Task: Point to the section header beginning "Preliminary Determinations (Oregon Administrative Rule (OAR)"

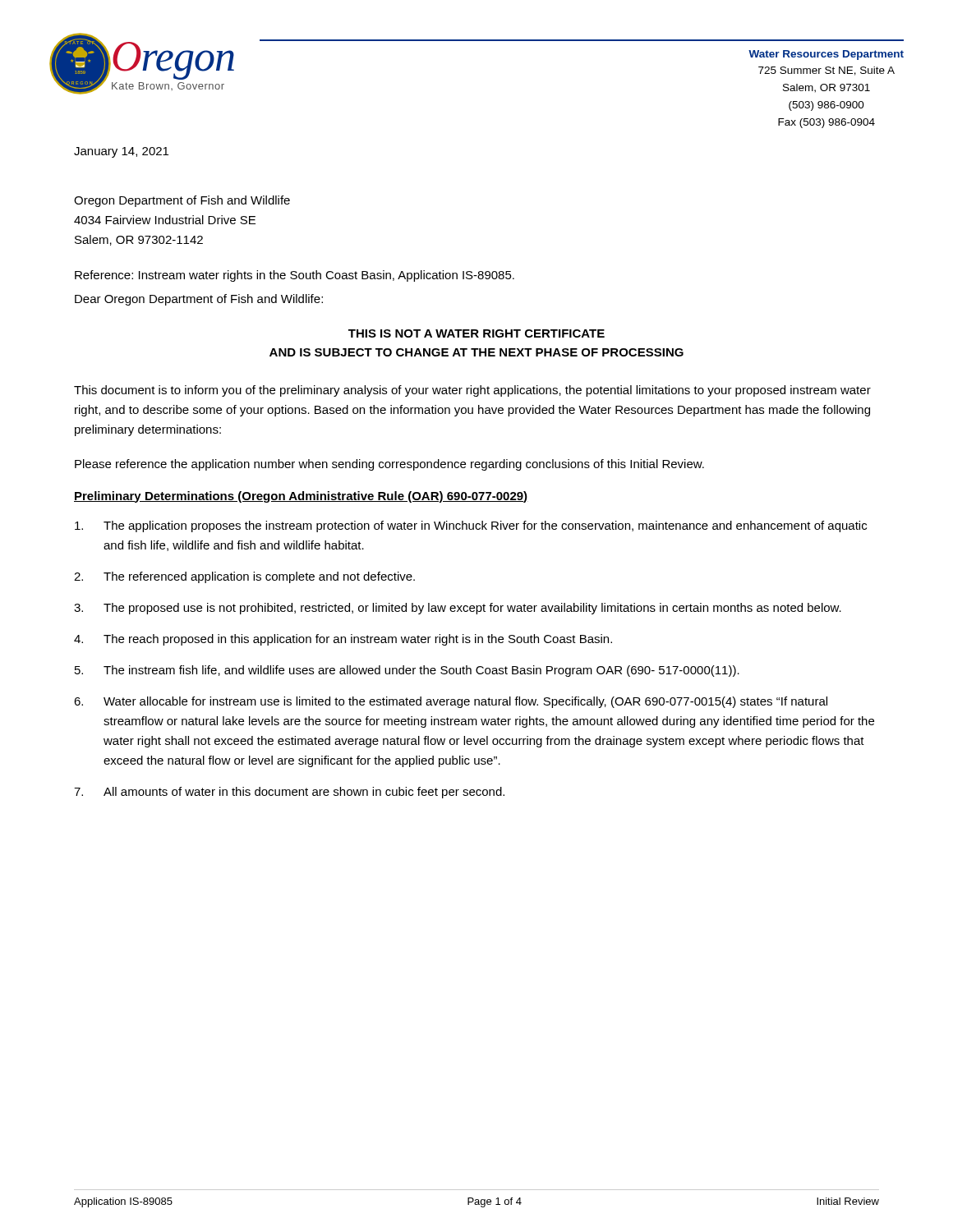Action: click(x=301, y=495)
